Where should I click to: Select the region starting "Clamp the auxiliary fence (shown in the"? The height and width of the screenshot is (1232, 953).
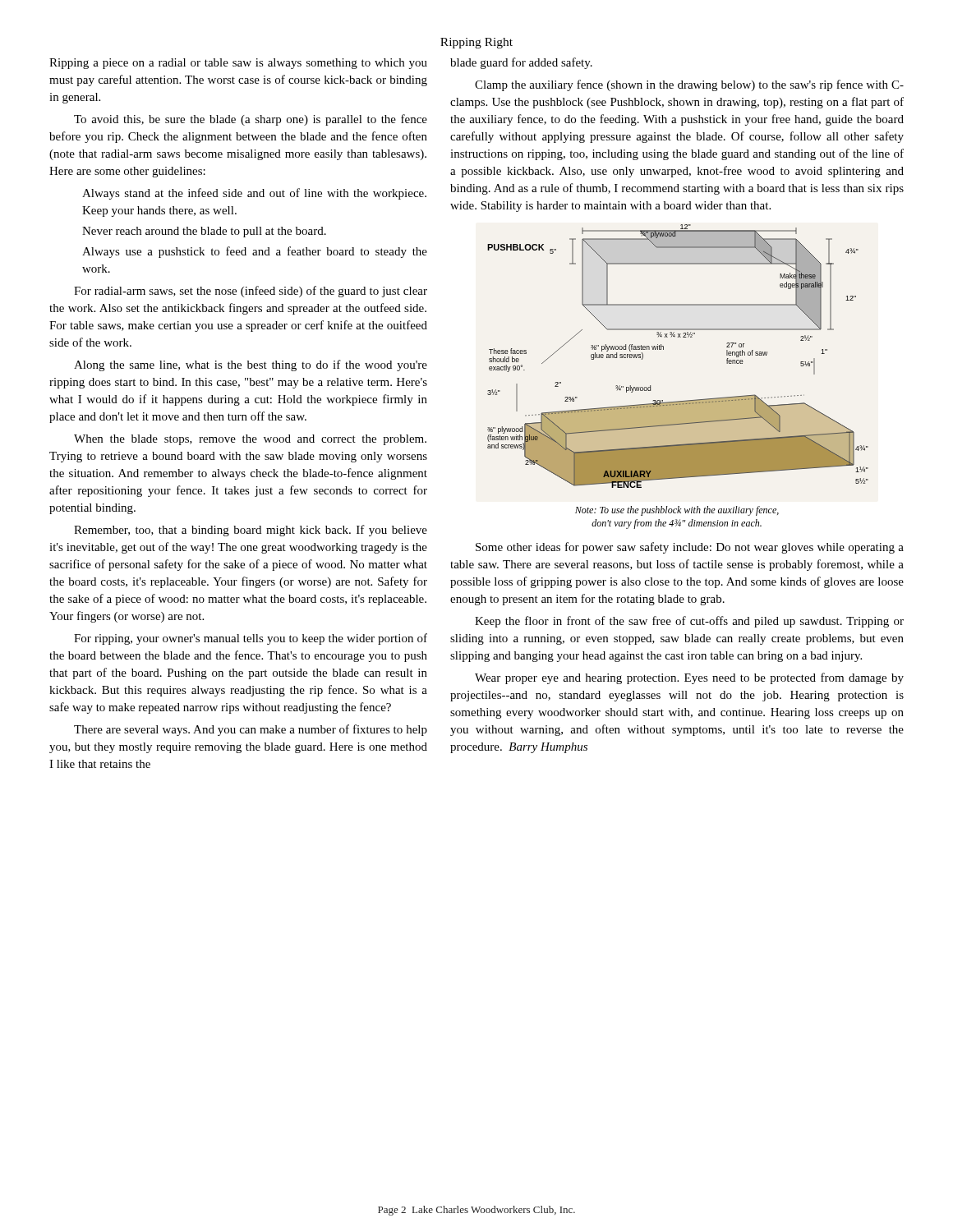[677, 145]
